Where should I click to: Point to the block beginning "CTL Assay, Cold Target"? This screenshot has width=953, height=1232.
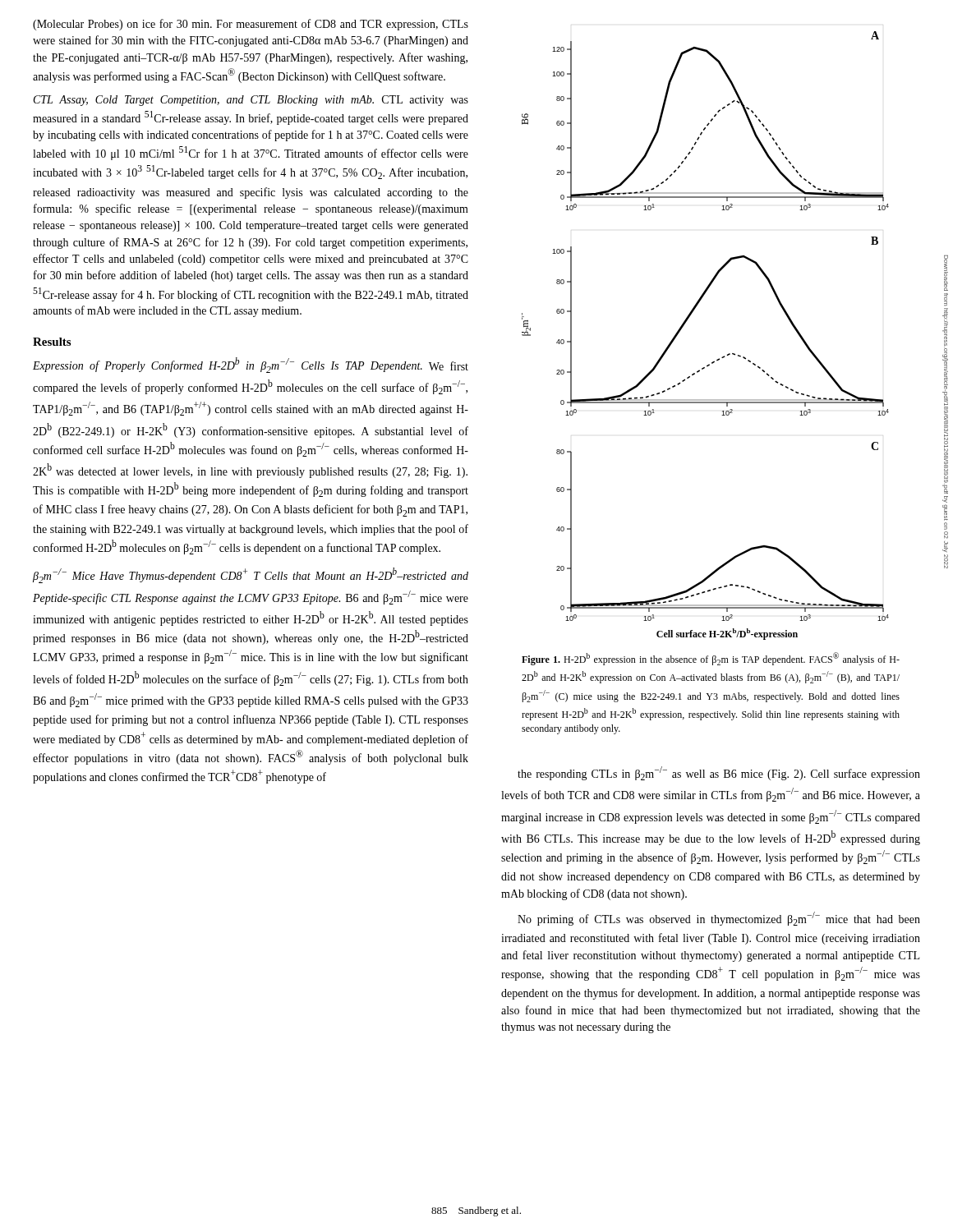[x=251, y=206]
